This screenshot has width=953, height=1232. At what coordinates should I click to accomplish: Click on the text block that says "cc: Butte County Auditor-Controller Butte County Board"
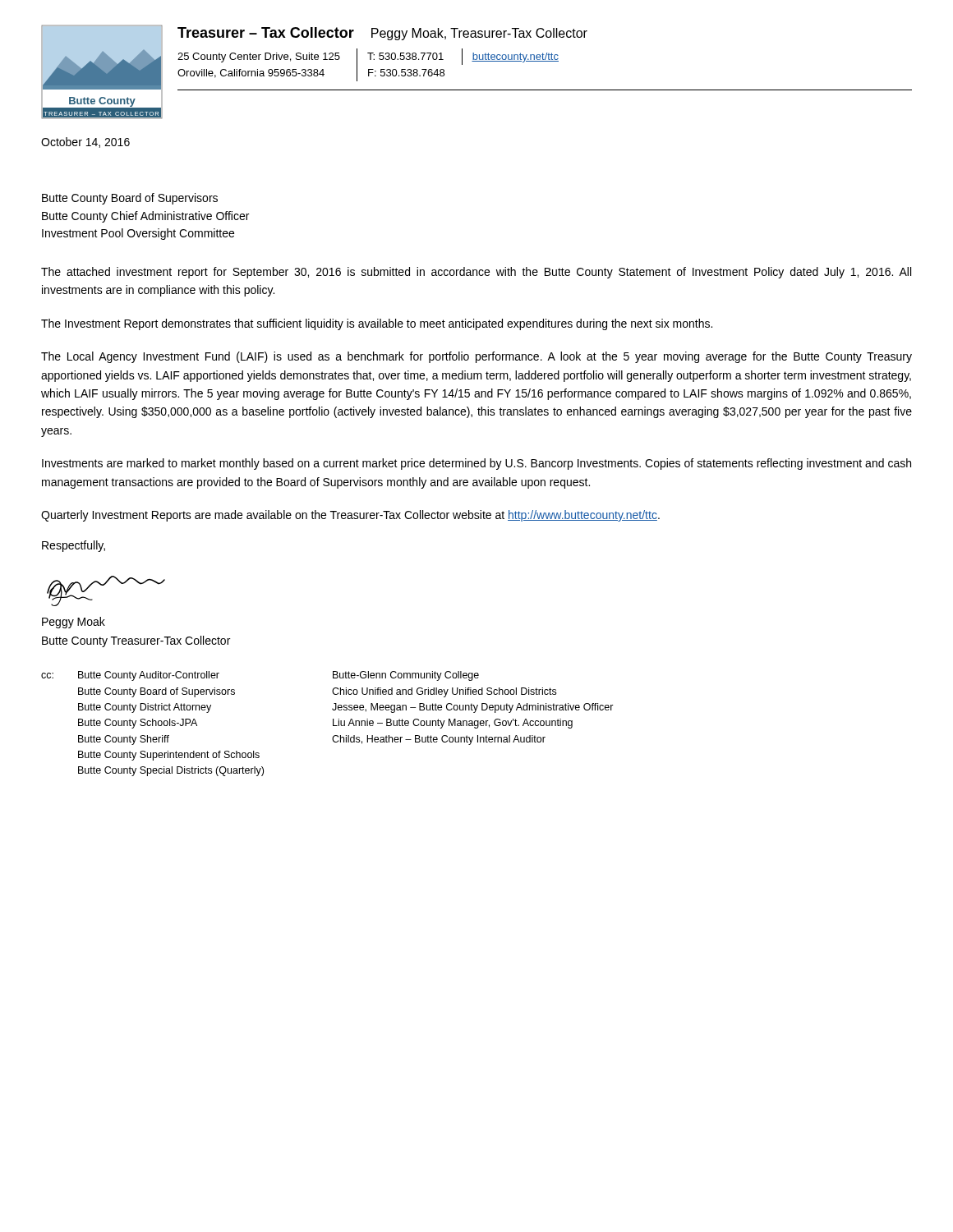(x=476, y=724)
